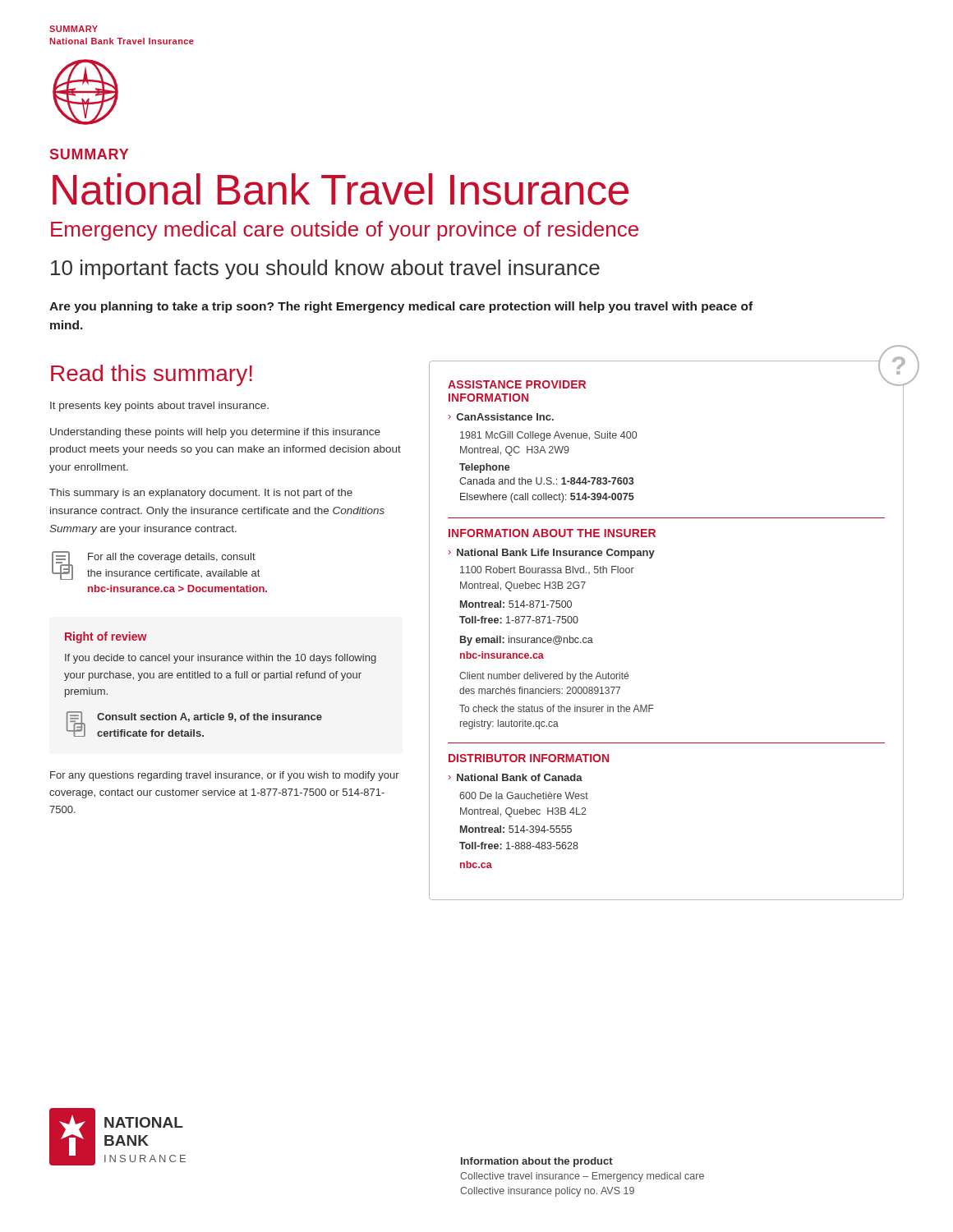
Task: Find "Right of review" on this page
Action: 105,636
